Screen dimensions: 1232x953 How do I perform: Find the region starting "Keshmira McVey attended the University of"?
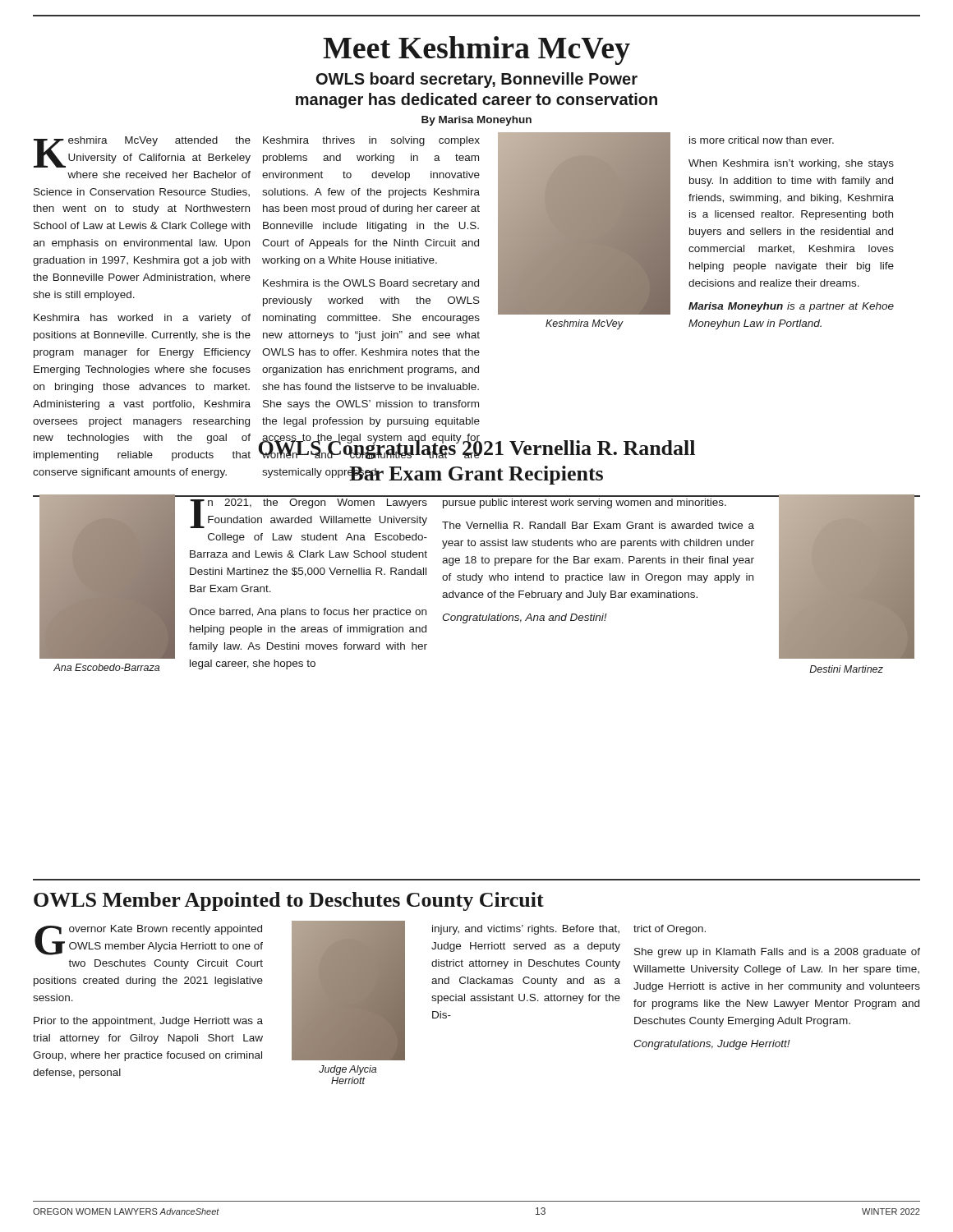tap(142, 307)
